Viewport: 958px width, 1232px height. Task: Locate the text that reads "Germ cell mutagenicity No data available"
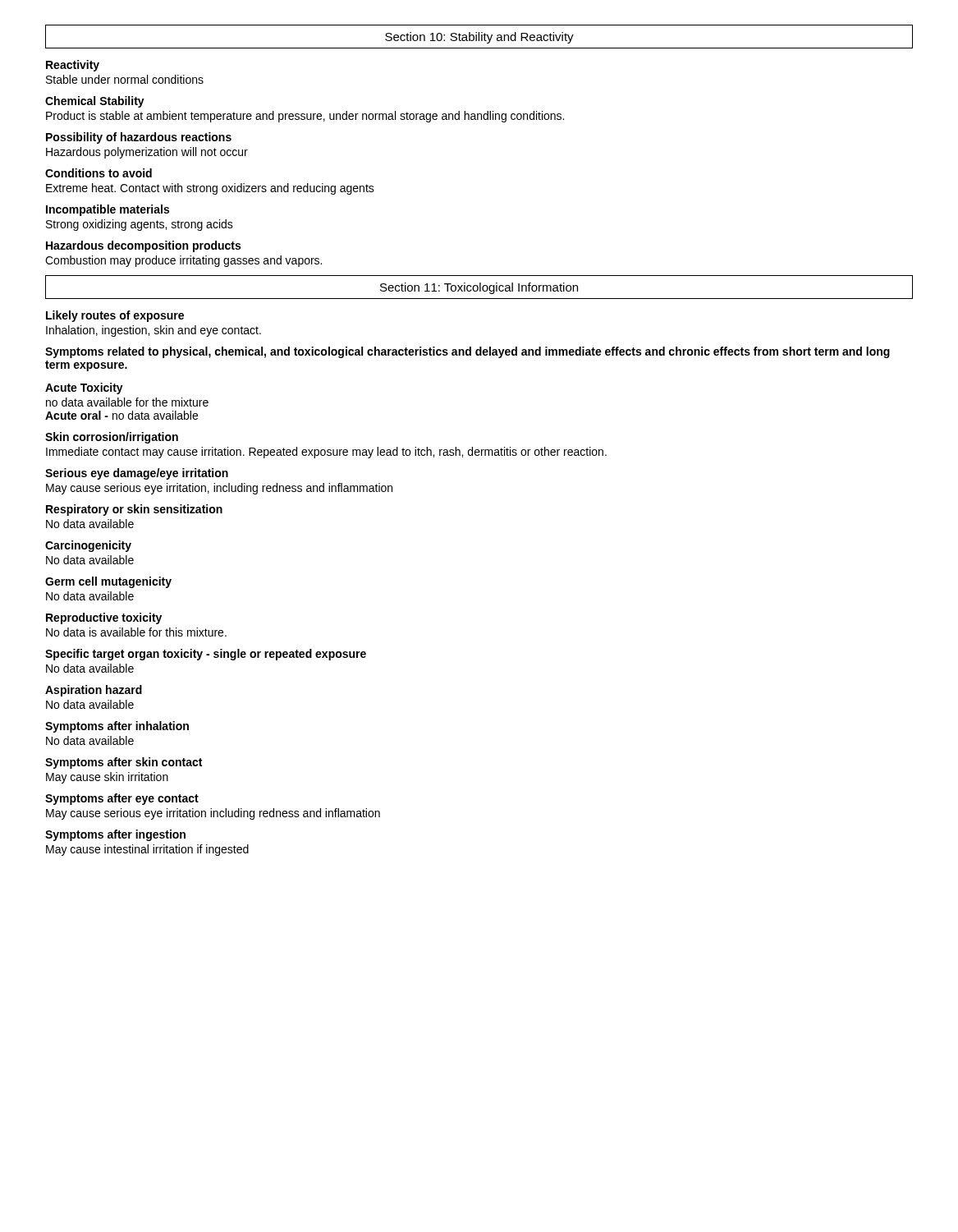[x=108, y=582]
